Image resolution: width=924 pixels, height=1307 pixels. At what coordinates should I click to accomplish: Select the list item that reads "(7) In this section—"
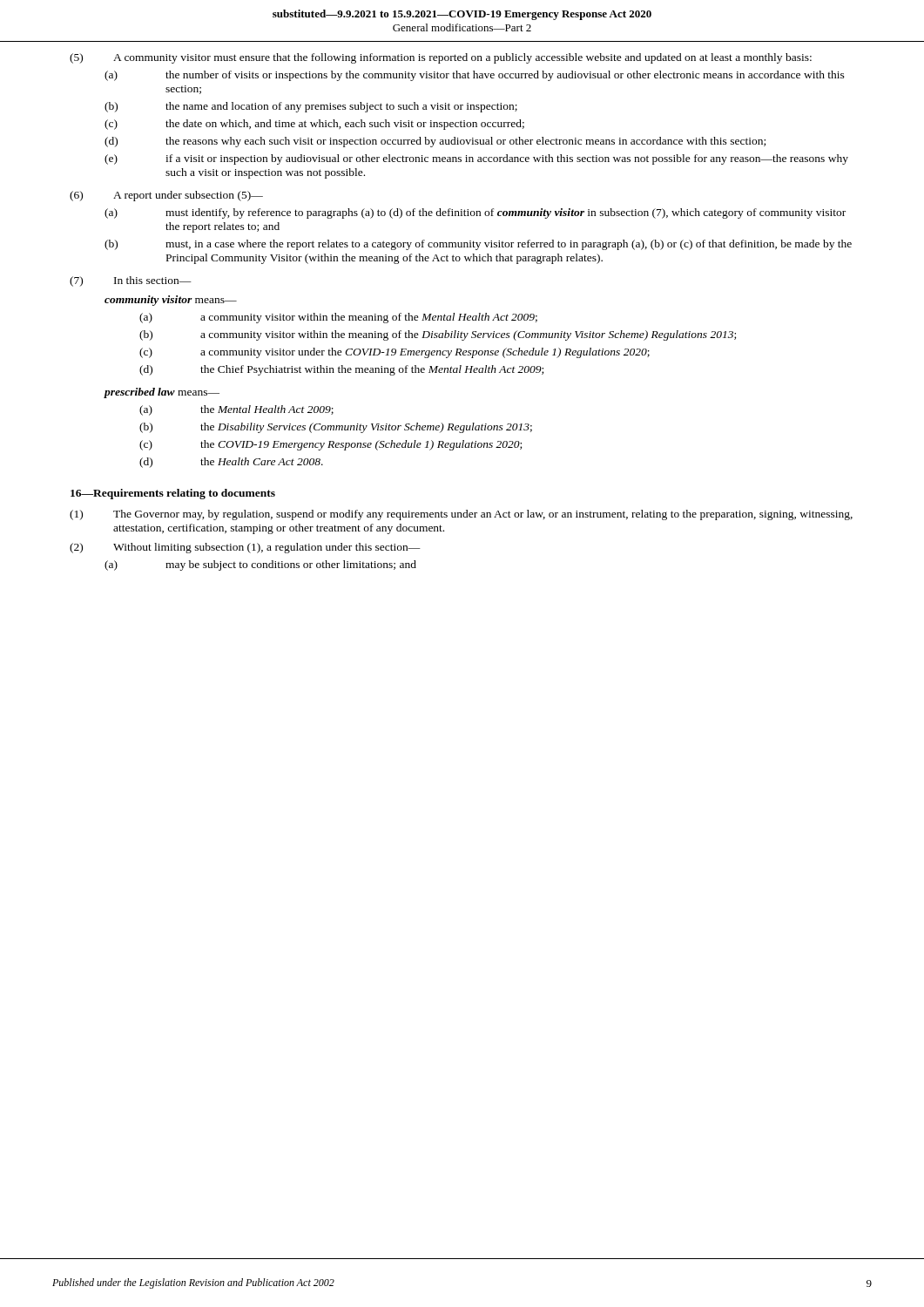(130, 281)
